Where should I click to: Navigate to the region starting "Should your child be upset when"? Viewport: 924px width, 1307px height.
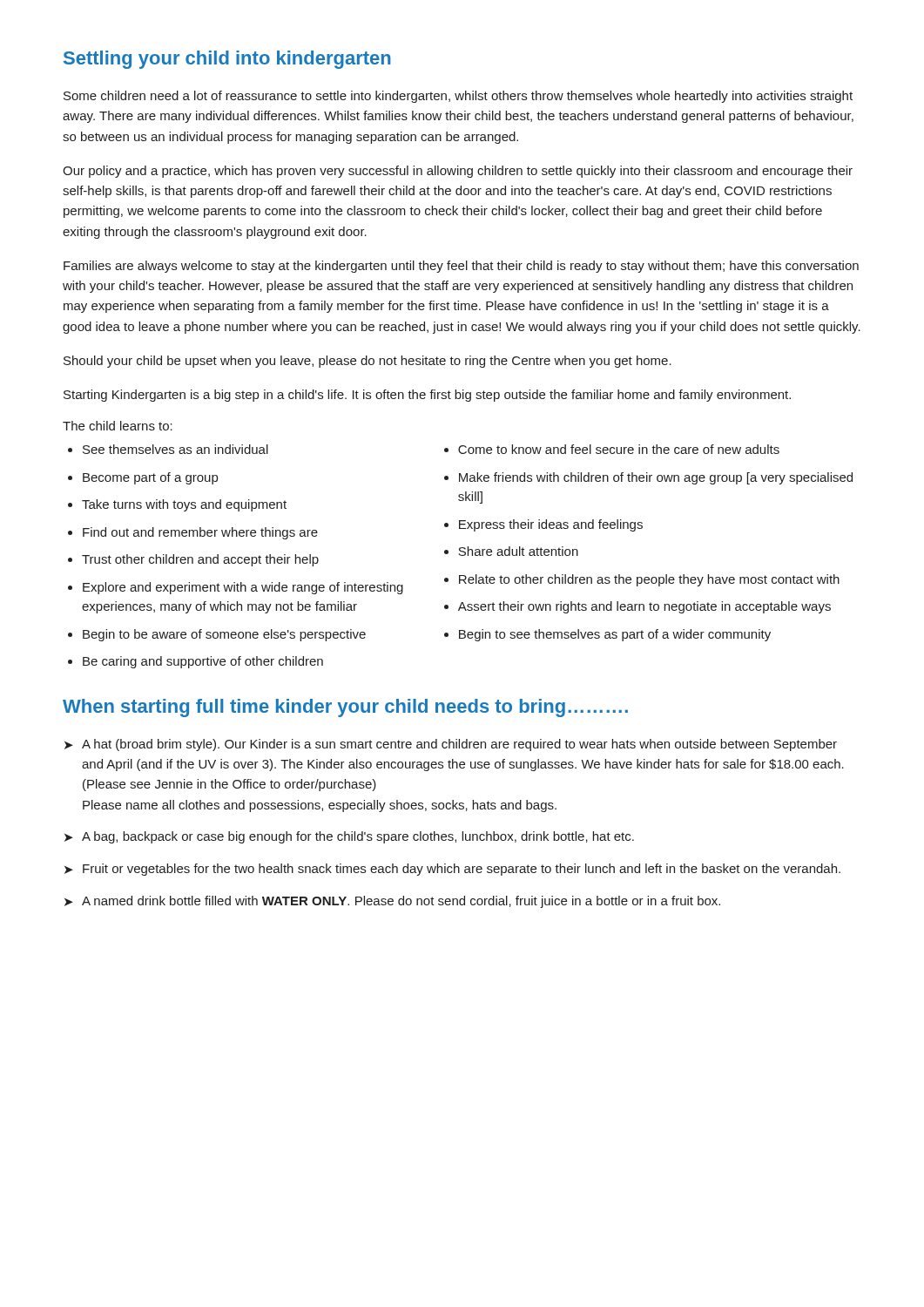pyautogui.click(x=462, y=360)
